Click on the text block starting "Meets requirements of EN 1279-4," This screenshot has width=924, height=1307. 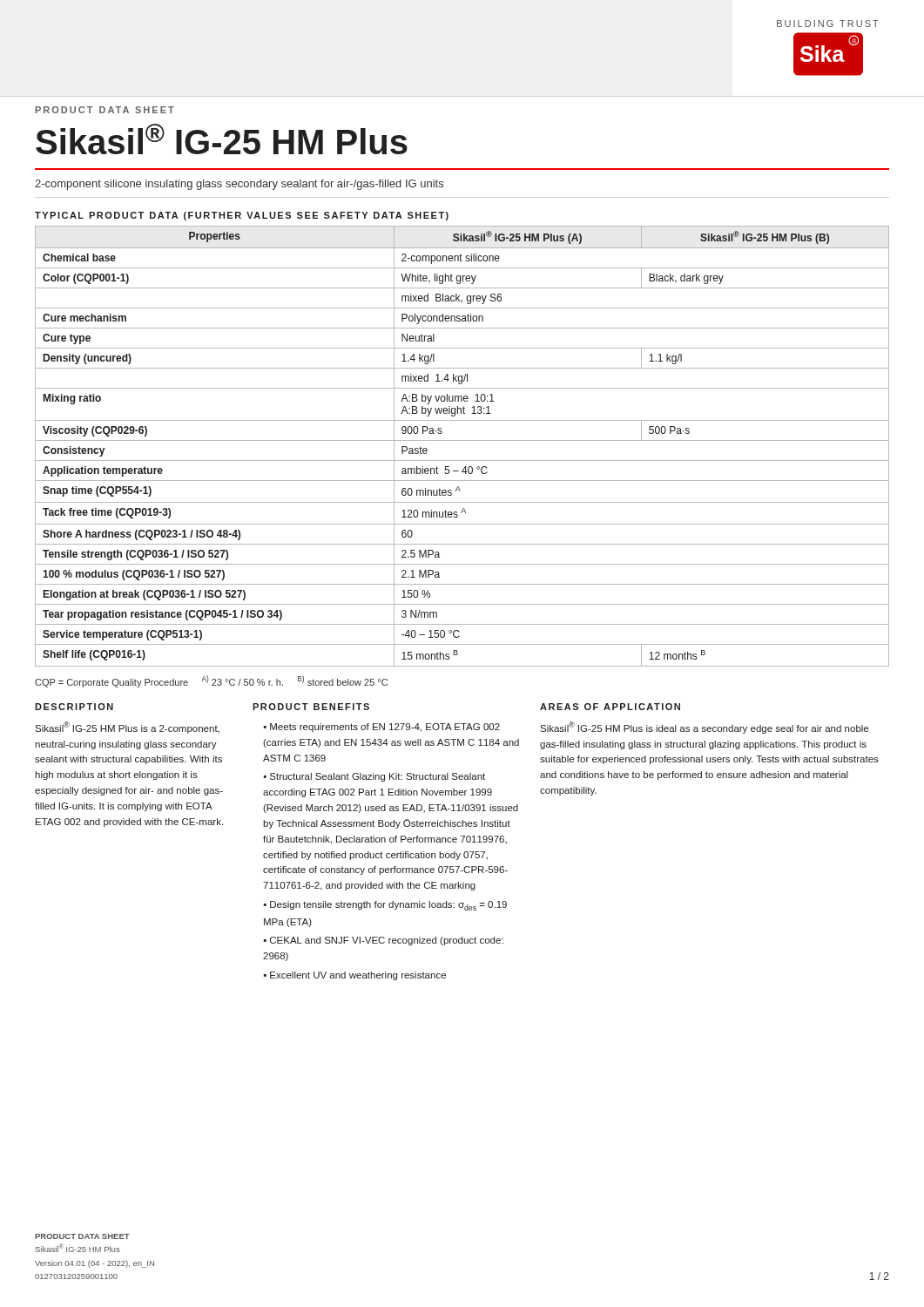[x=391, y=742]
